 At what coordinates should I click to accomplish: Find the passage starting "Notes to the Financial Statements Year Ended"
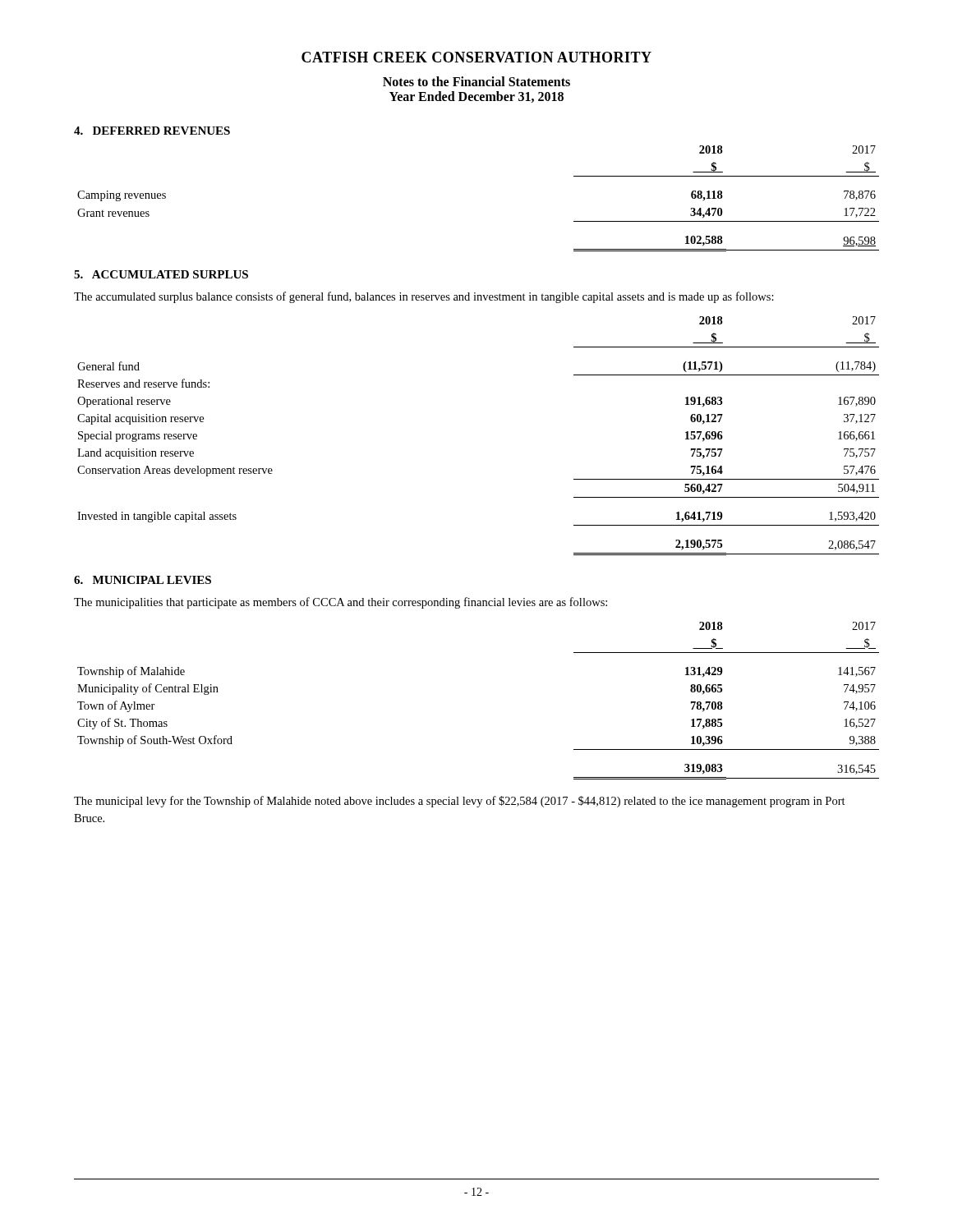[476, 90]
